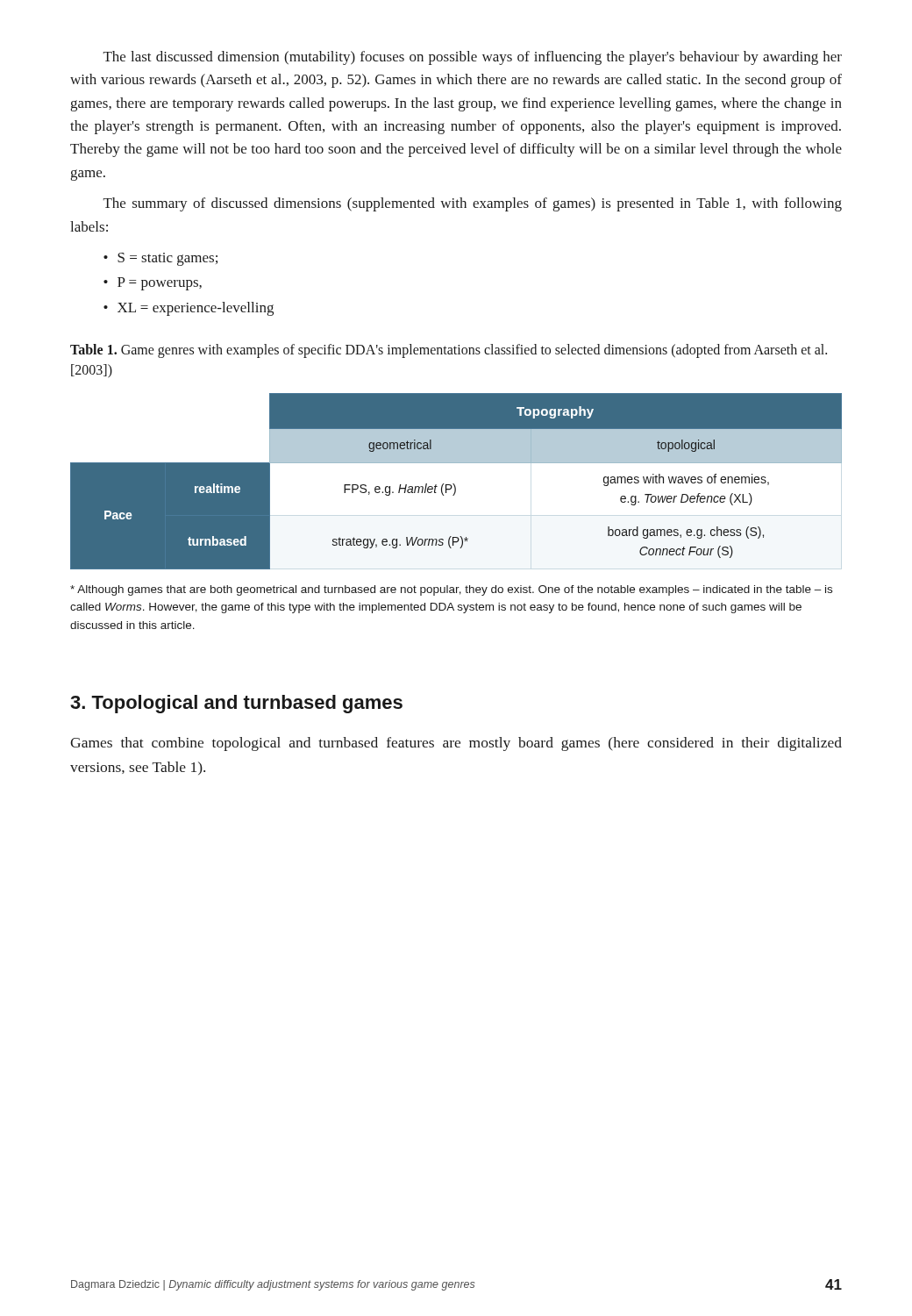The image size is (912, 1316).
Task: Locate the block of text that opens with "Although games that are both geometrical"
Action: [456, 608]
